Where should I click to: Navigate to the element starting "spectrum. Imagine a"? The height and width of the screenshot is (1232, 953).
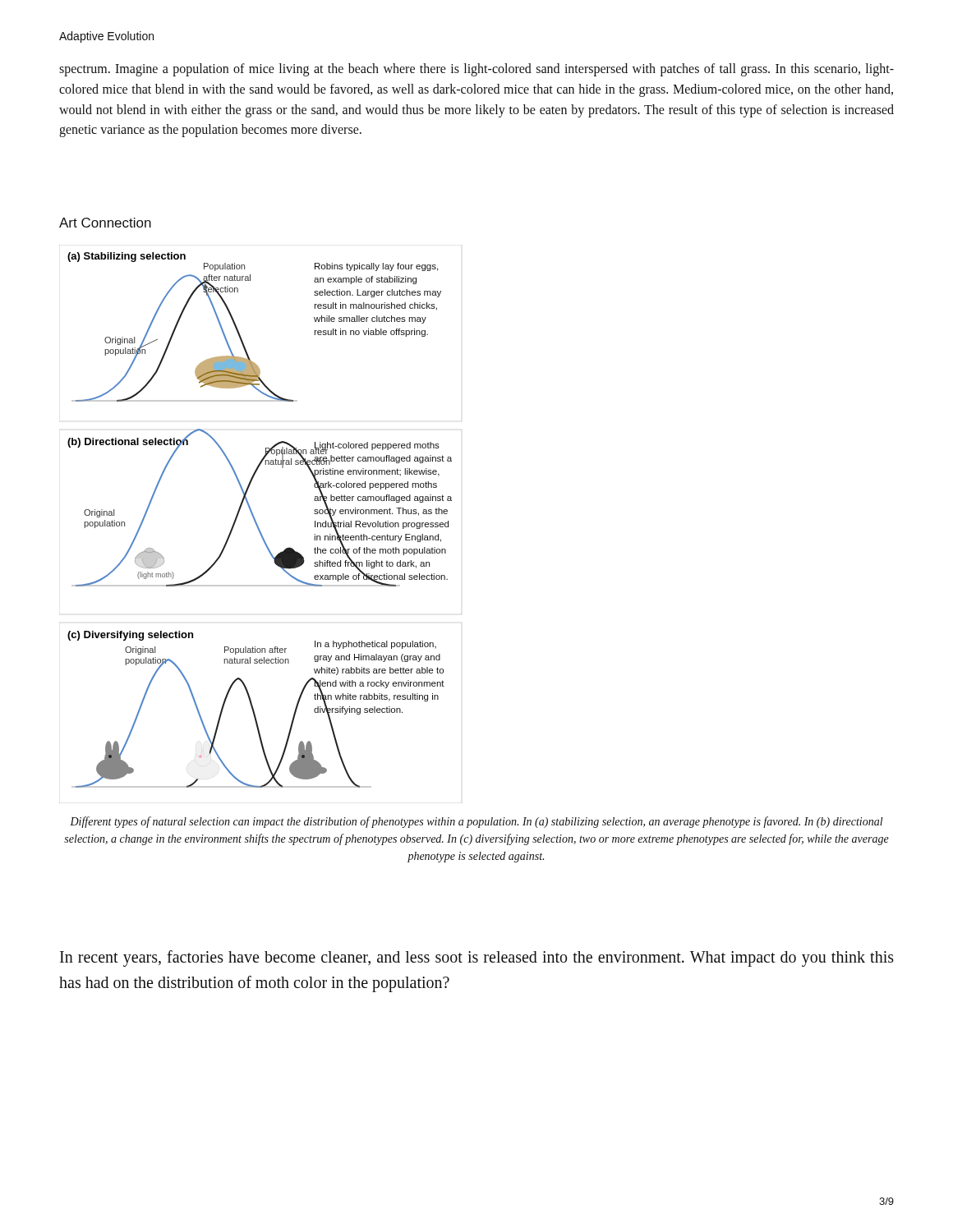click(476, 99)
